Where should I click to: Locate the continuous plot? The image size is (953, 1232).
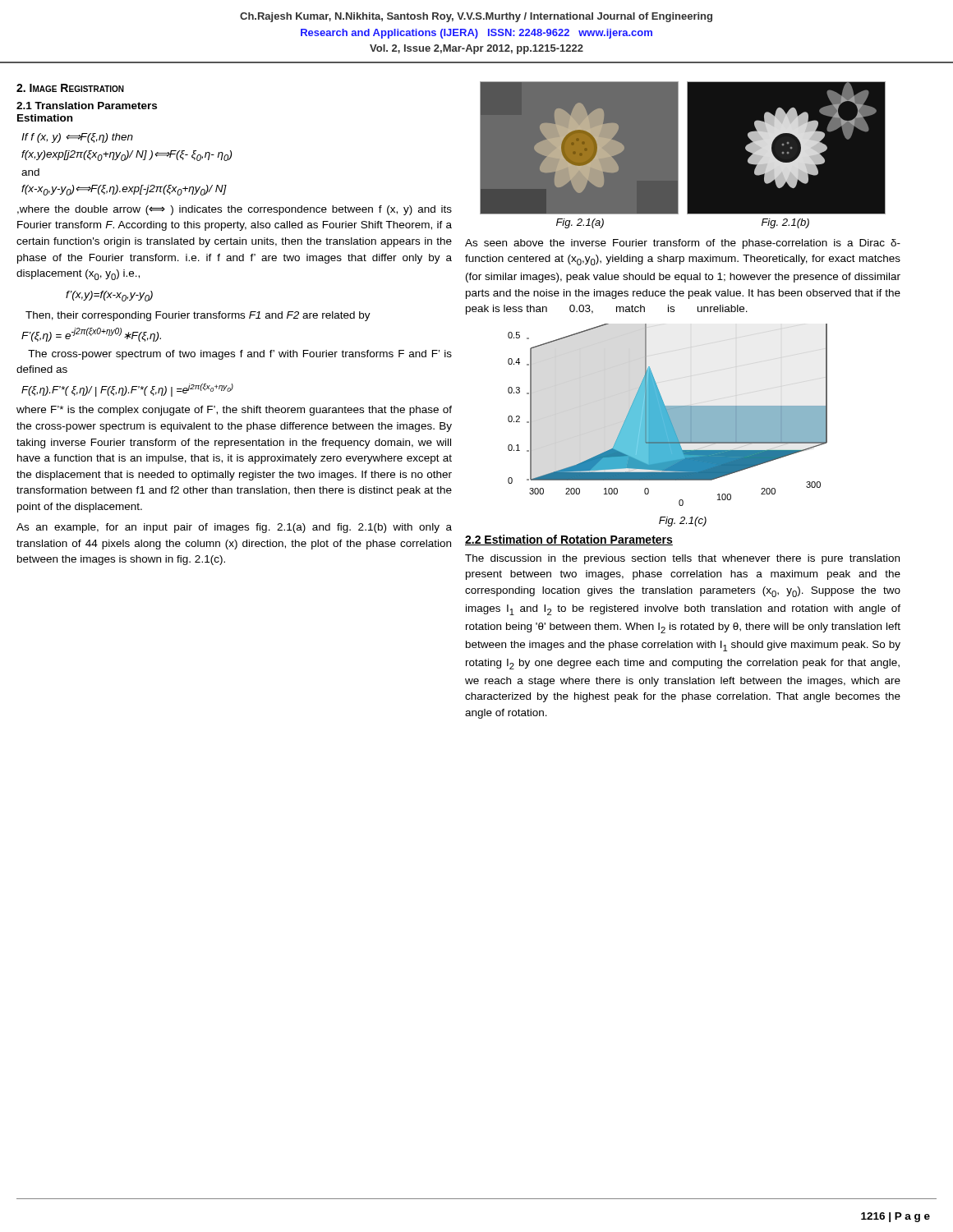(x=683, y=418)
